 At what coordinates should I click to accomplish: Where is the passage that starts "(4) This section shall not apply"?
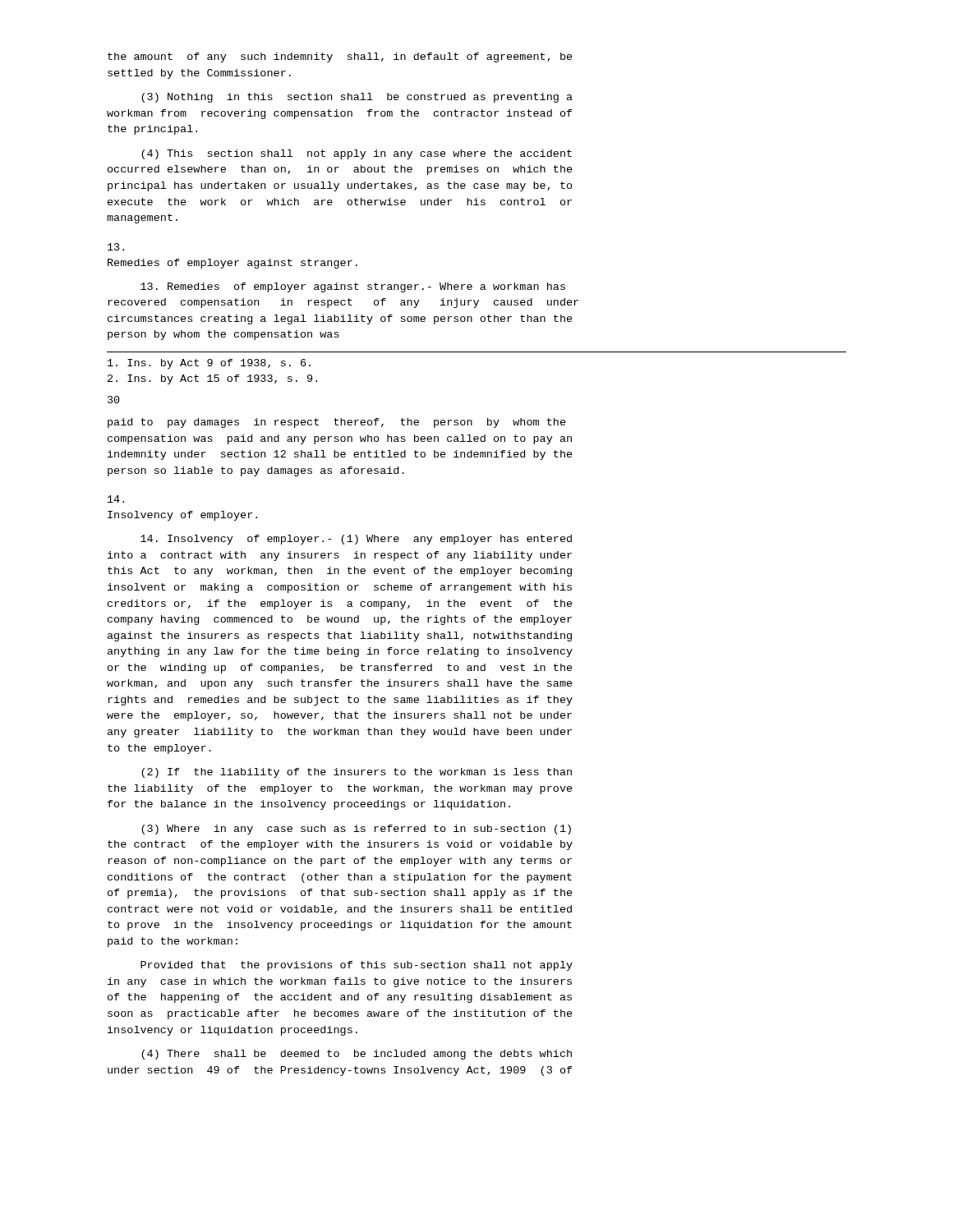(476, 186)
